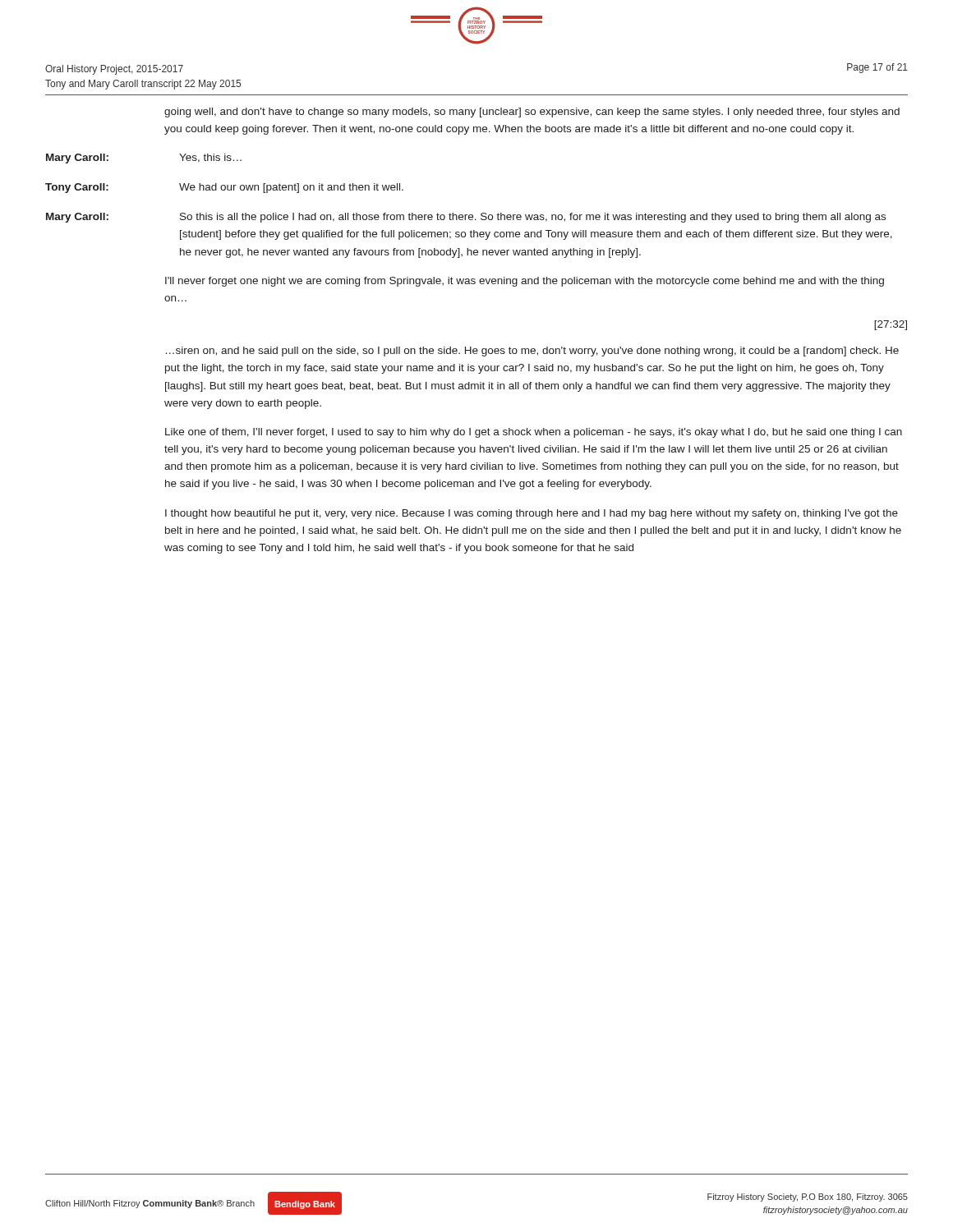Locate the text block containing "Mary Caroll: So"
The image size is (953, 1232).
(476, 234)
